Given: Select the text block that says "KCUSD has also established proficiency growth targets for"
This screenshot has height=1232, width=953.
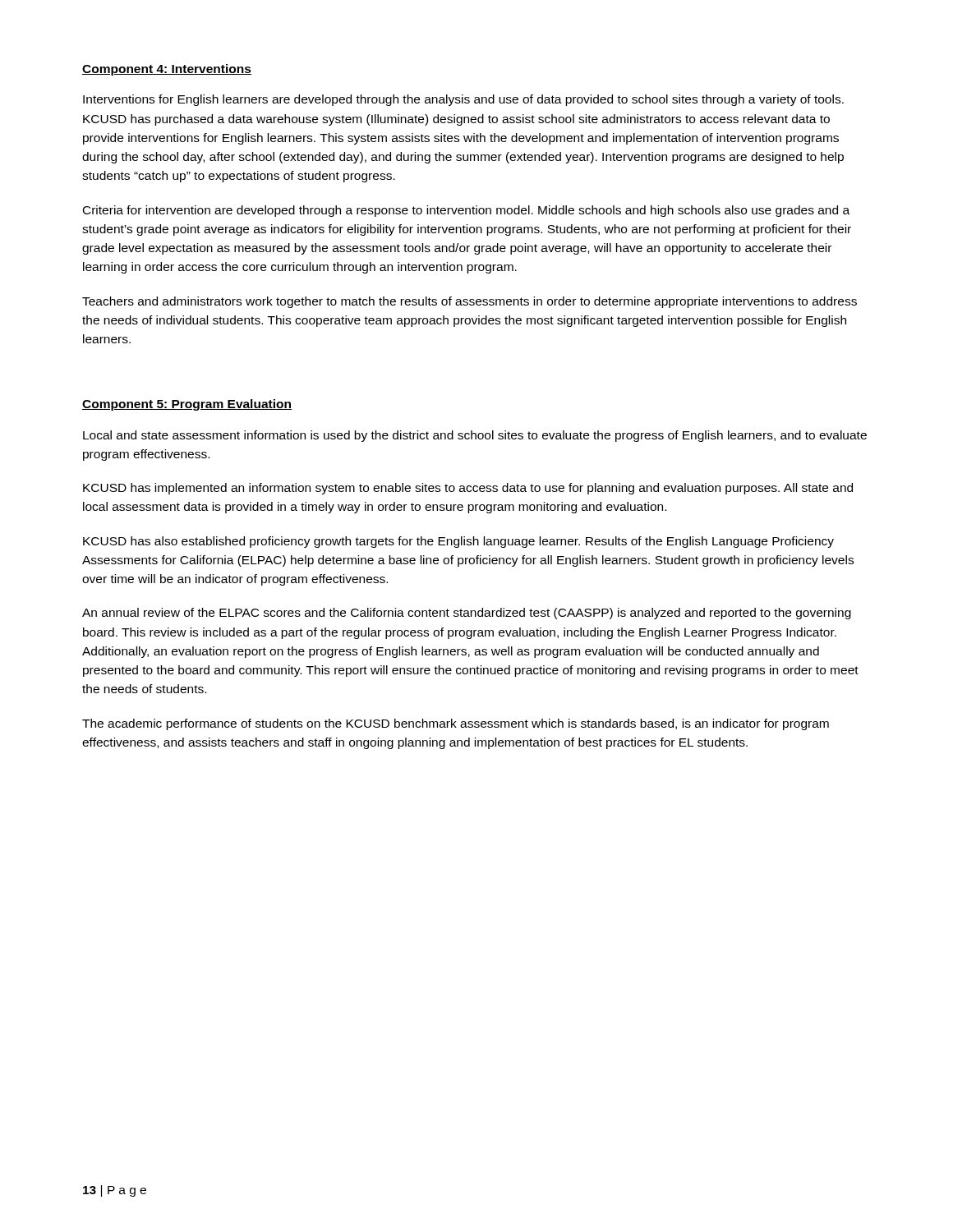Looking at the screenshot, I should (468, 560).
